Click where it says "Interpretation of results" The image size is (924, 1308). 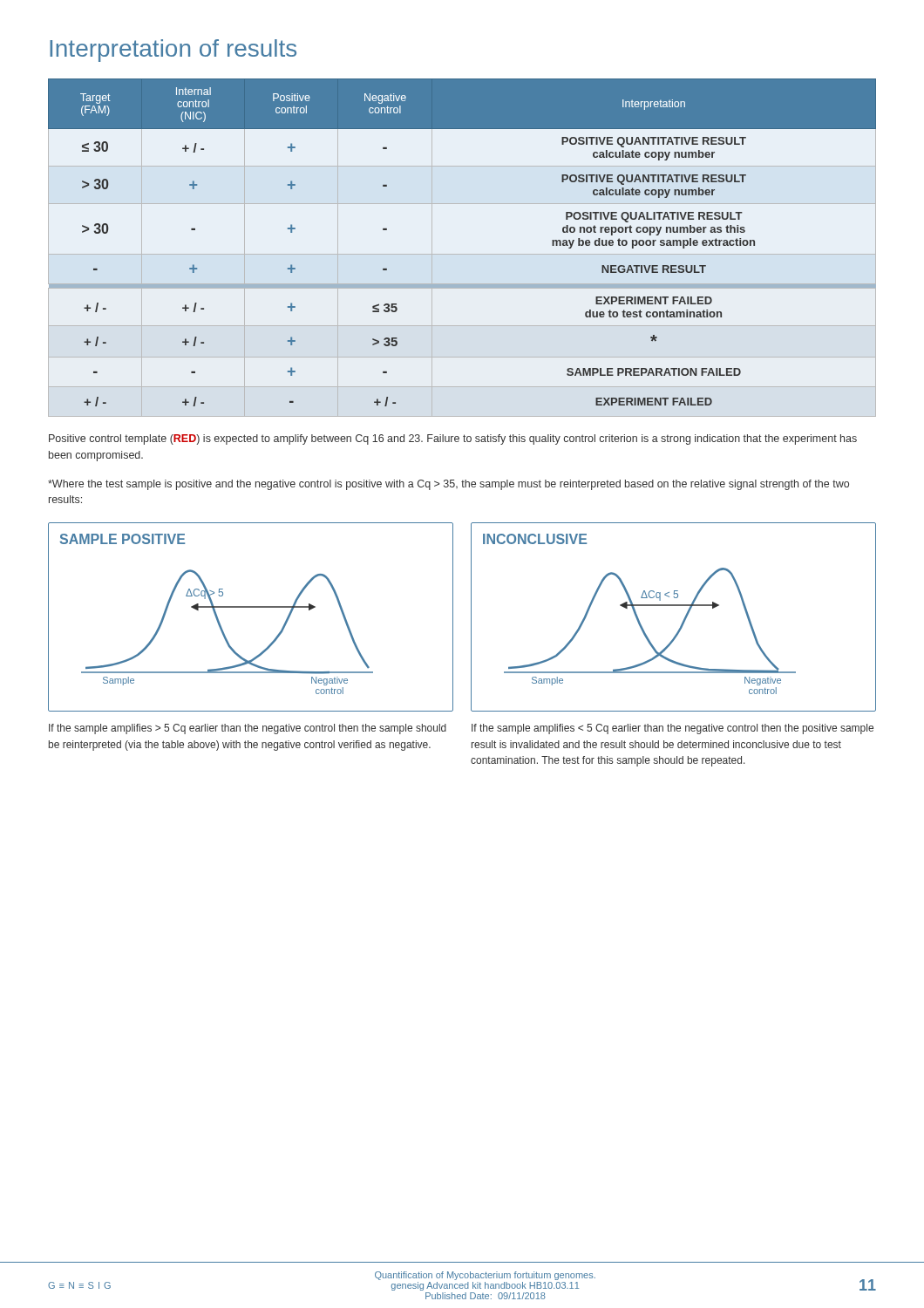(x=173, y=48)
